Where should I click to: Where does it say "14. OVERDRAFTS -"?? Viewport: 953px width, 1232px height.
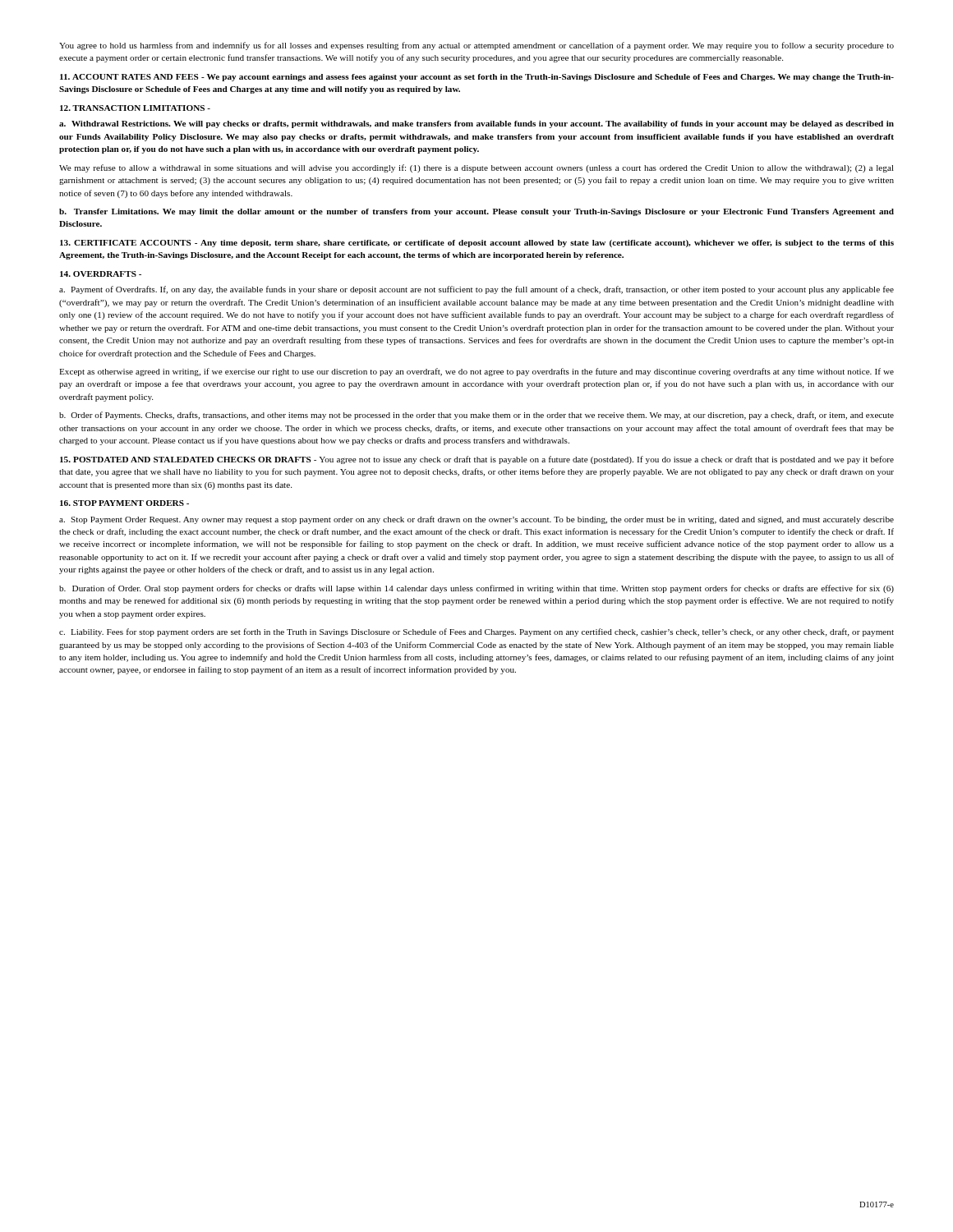click(100, 273)
